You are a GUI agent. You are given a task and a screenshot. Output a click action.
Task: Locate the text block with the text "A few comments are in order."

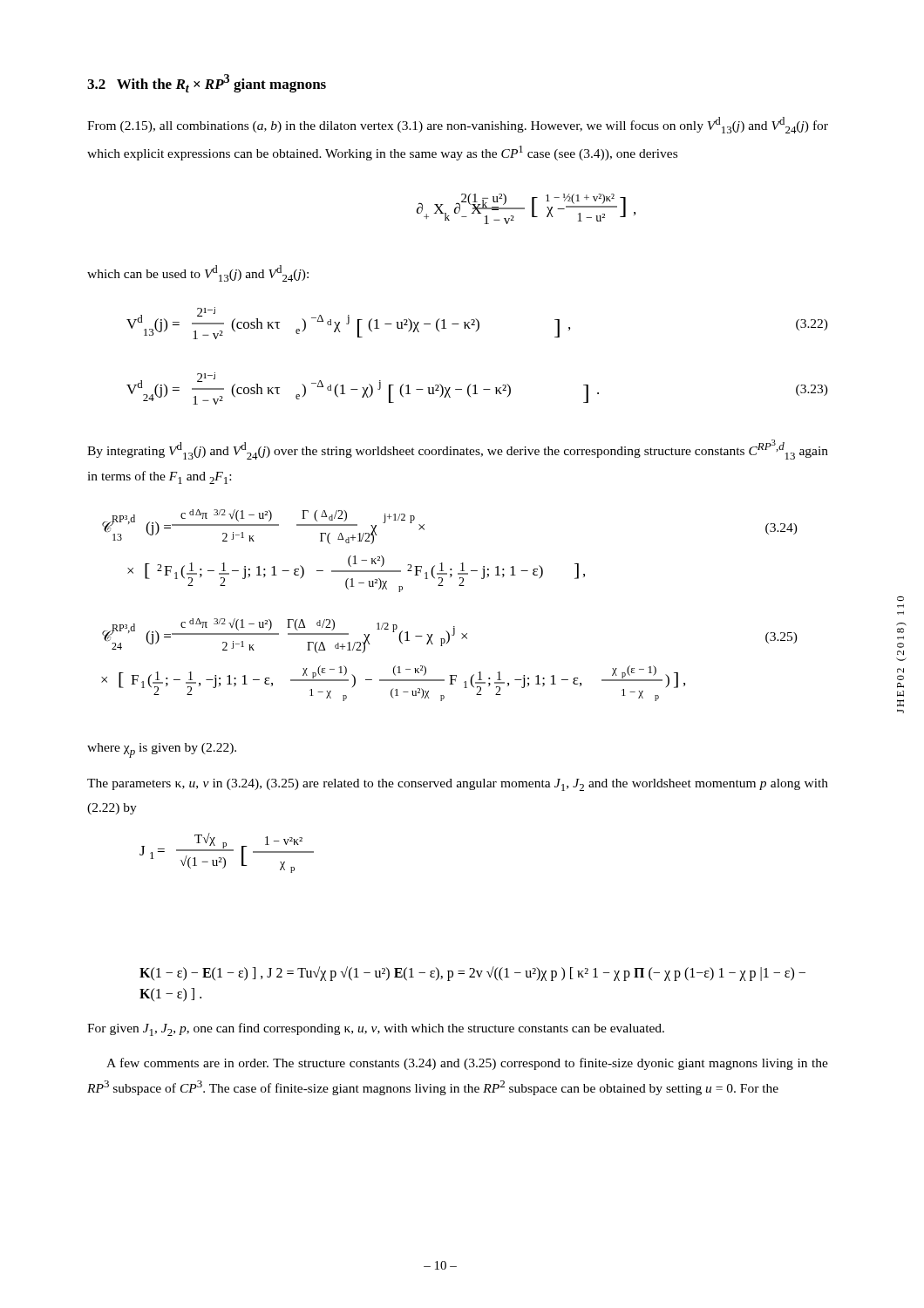[x=458, y=1075]
